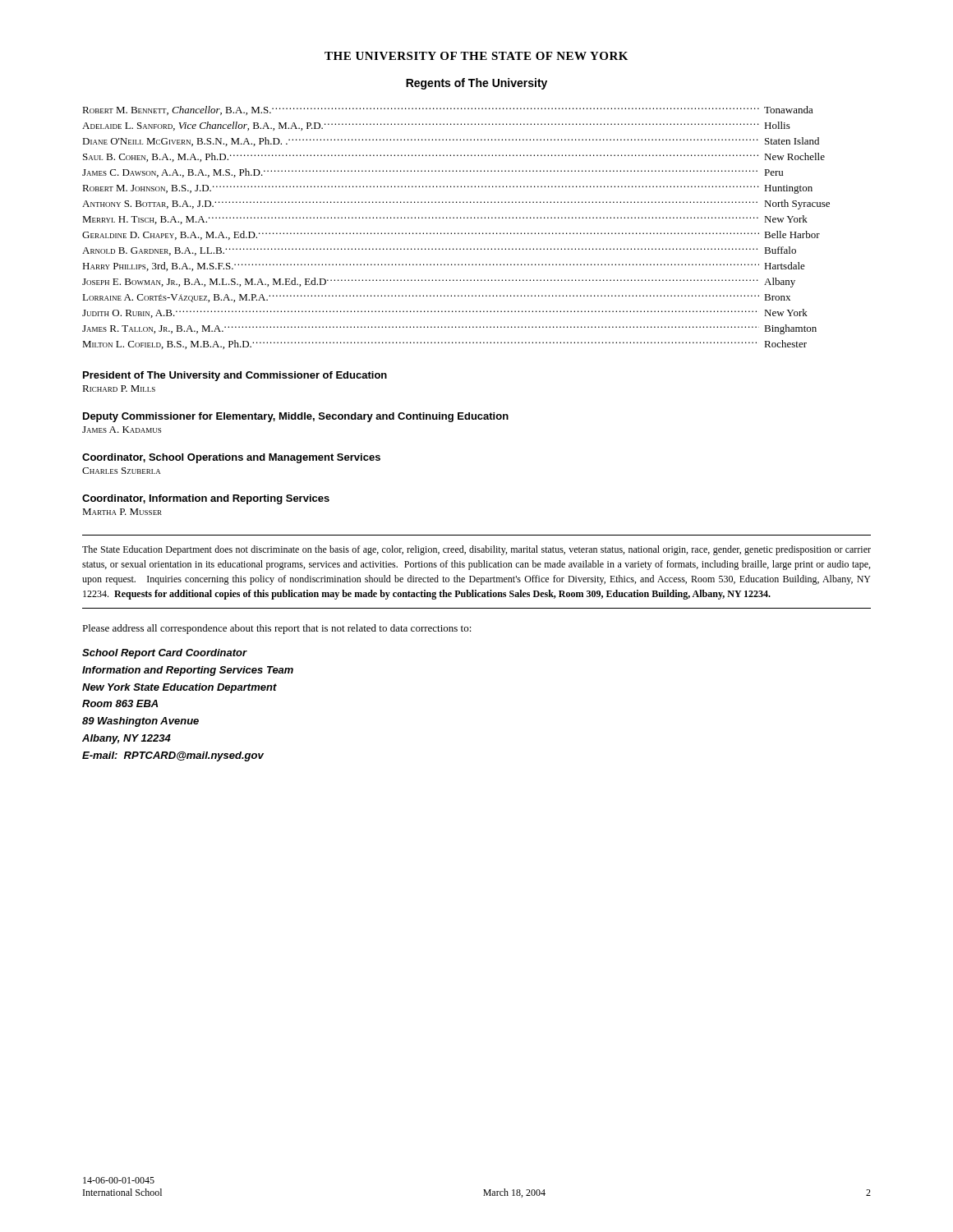This screenshot has width=953, height=1232.
Task: Navigate to the region starting "Coordinator, Information and Reporting Services"
Action: [x=206, y=498]
